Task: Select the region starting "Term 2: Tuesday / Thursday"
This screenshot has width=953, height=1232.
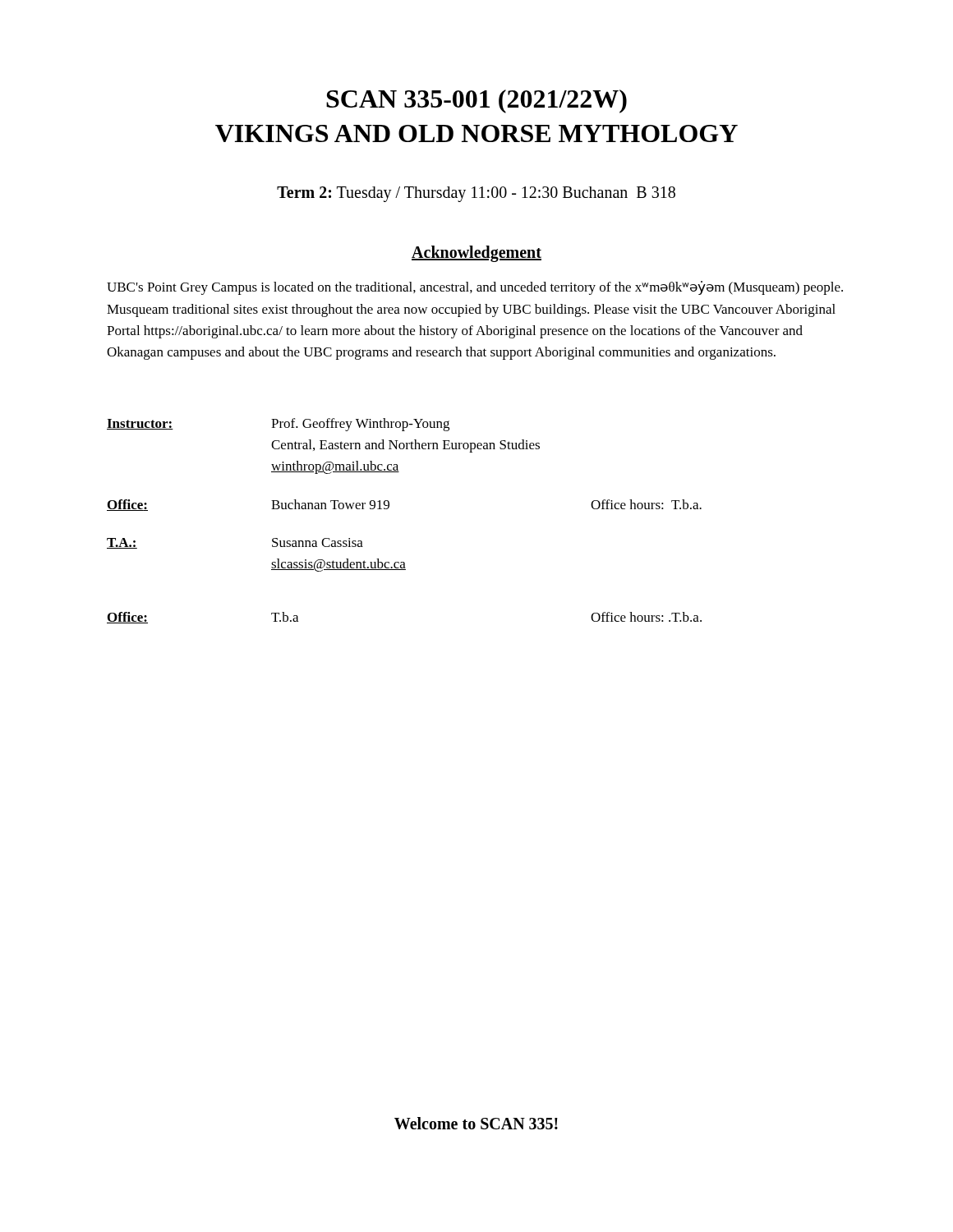Action: click(x=476, y=192)
